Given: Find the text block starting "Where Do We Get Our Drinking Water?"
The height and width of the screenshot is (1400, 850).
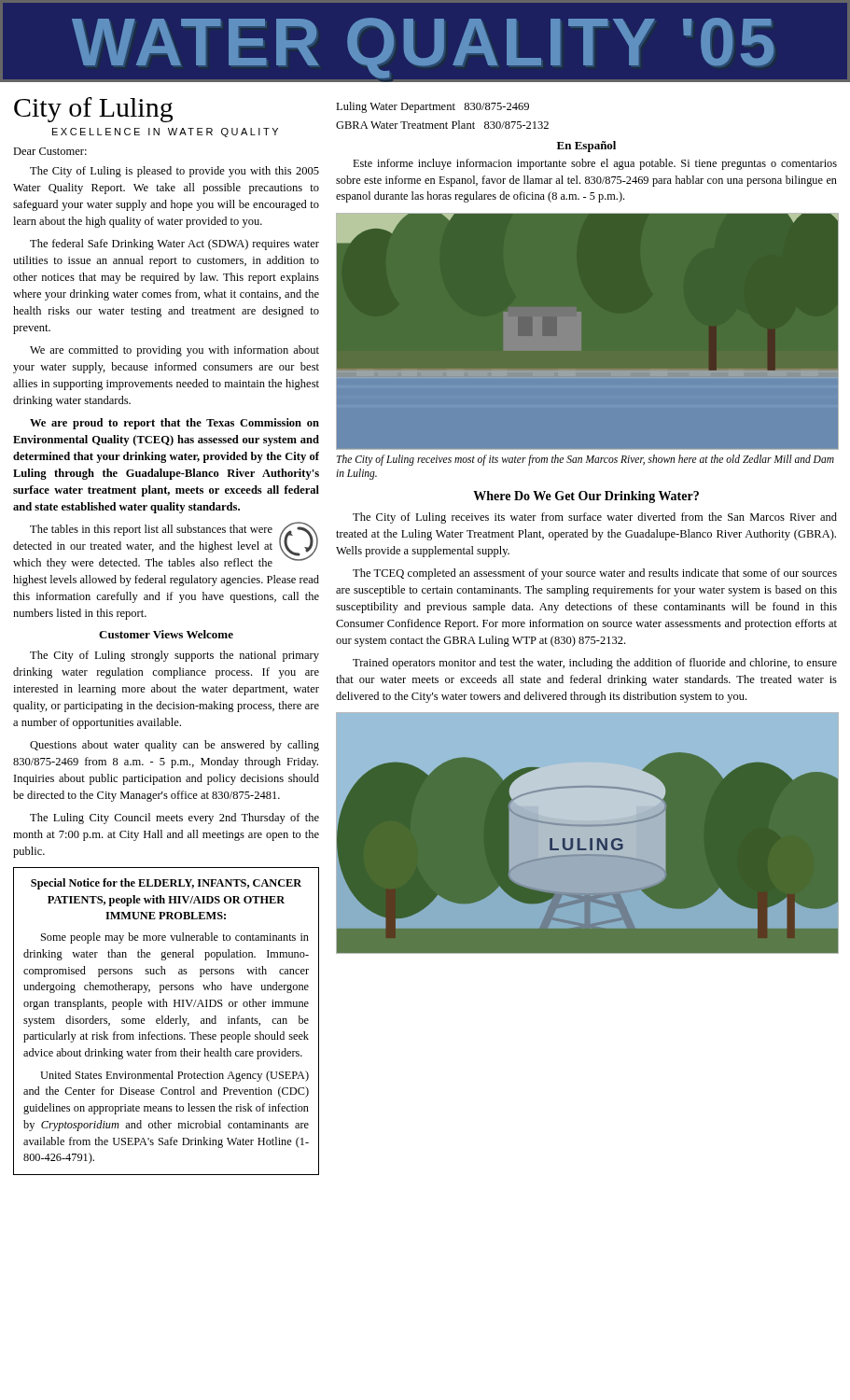Looking at the screenshot, I should click(x=586, y=496).
